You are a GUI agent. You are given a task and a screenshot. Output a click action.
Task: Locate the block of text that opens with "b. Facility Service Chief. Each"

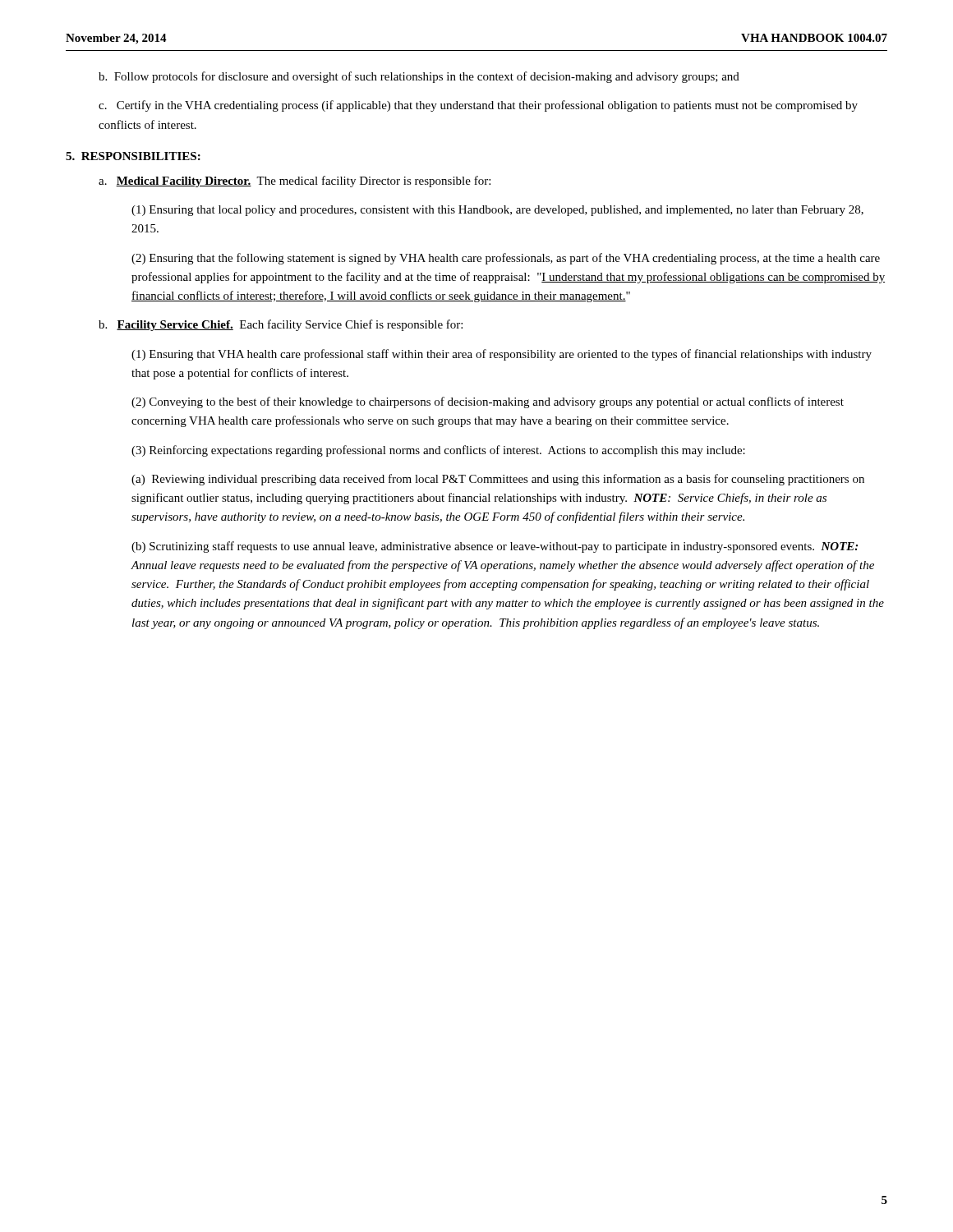tap(281, 325)
